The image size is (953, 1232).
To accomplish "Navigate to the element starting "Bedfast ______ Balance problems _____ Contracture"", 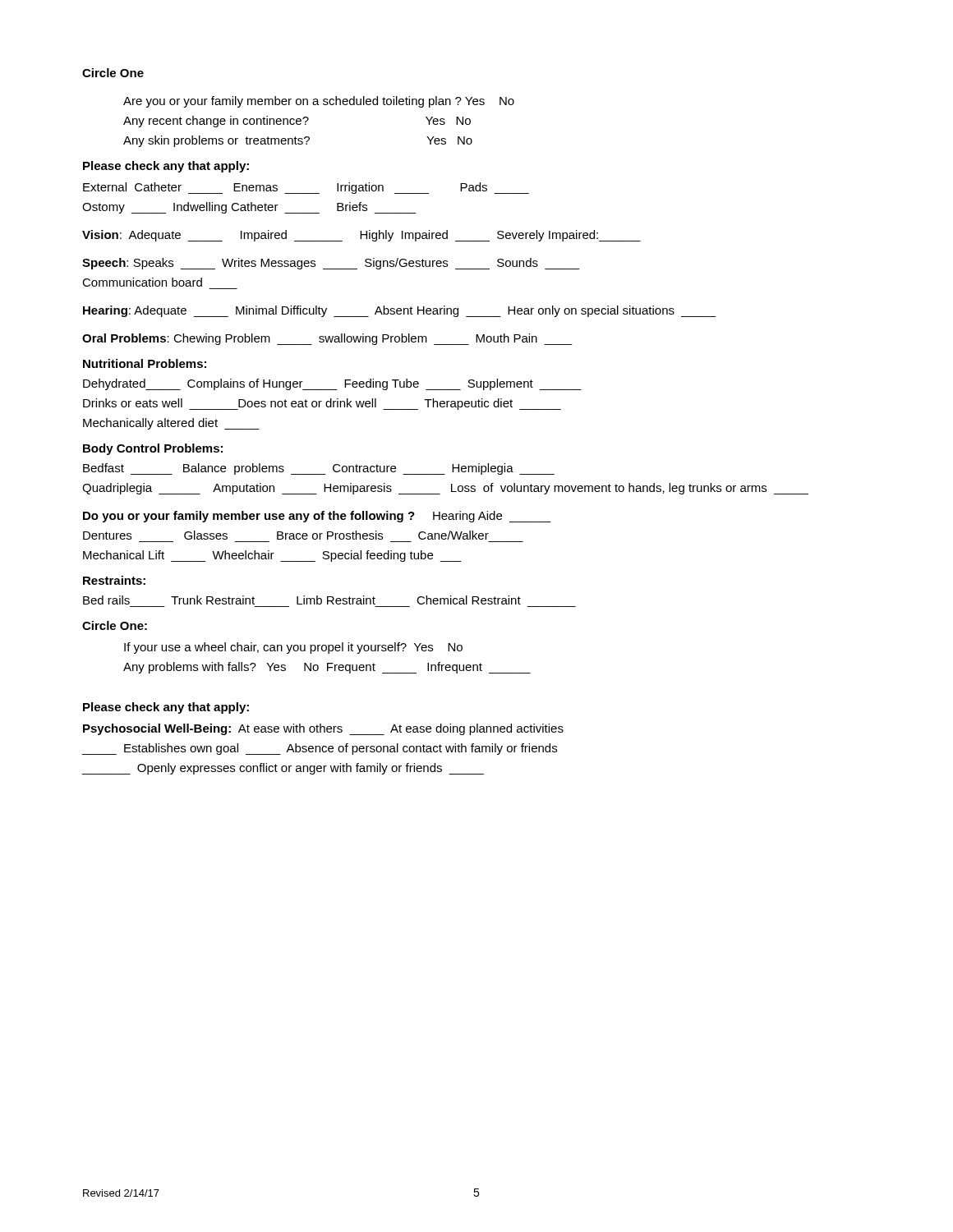I will 445,478.
